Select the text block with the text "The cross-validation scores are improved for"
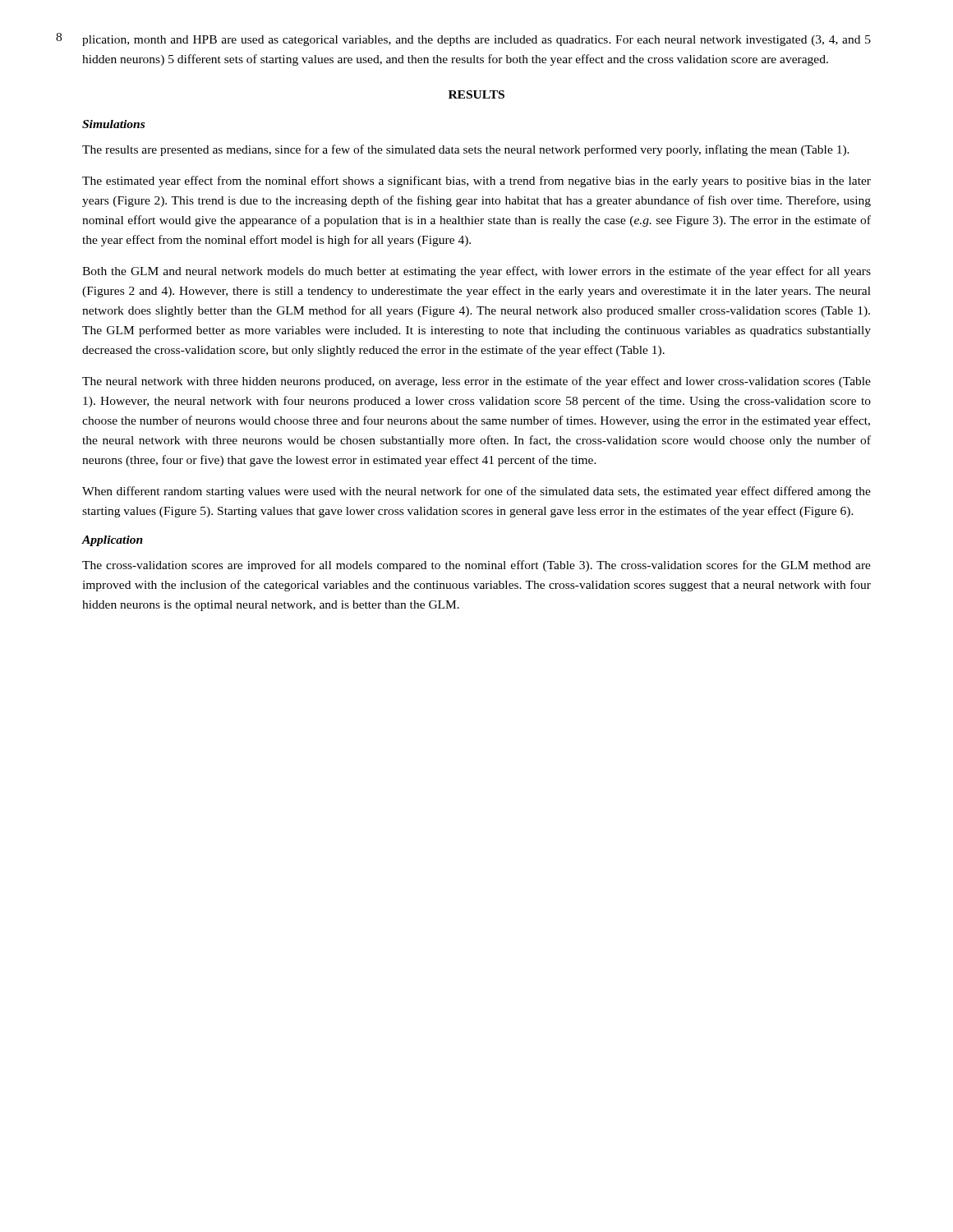The height and width of the screenshot is (1232, 953). pos(476,585)
